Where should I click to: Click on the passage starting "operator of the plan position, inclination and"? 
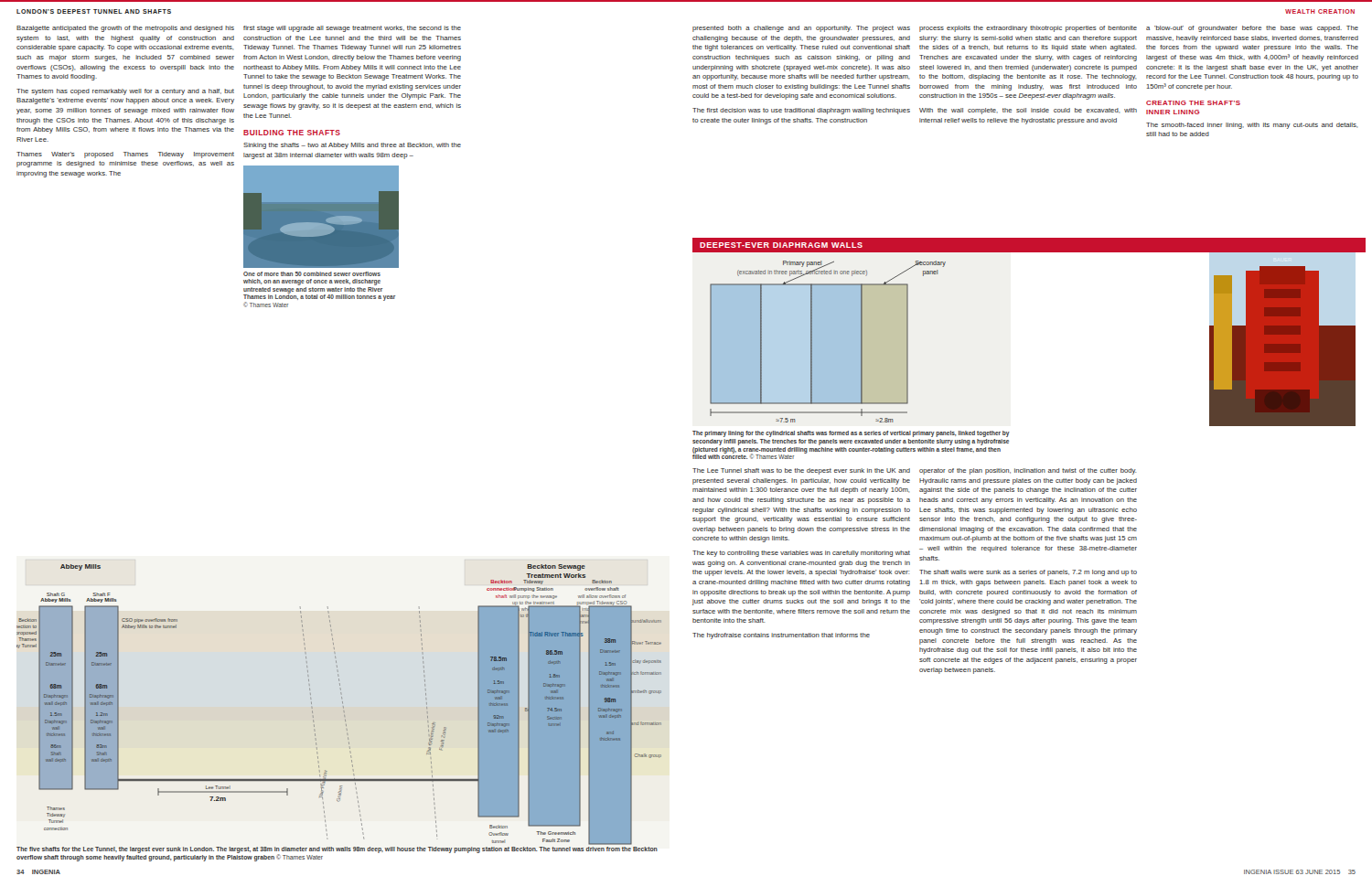[1028, 514]
